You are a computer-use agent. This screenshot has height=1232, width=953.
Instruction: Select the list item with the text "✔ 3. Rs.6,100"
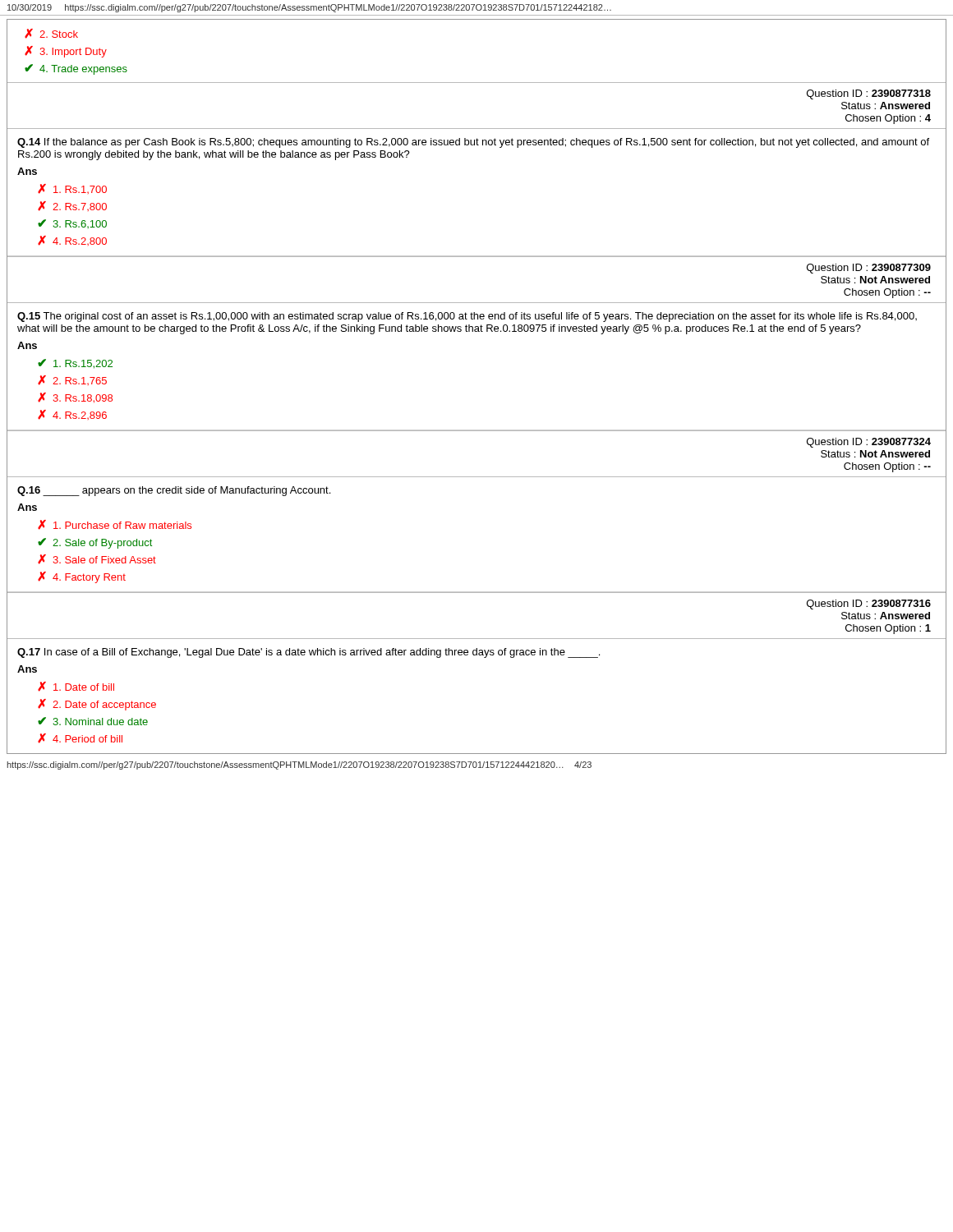pos(72,223)
